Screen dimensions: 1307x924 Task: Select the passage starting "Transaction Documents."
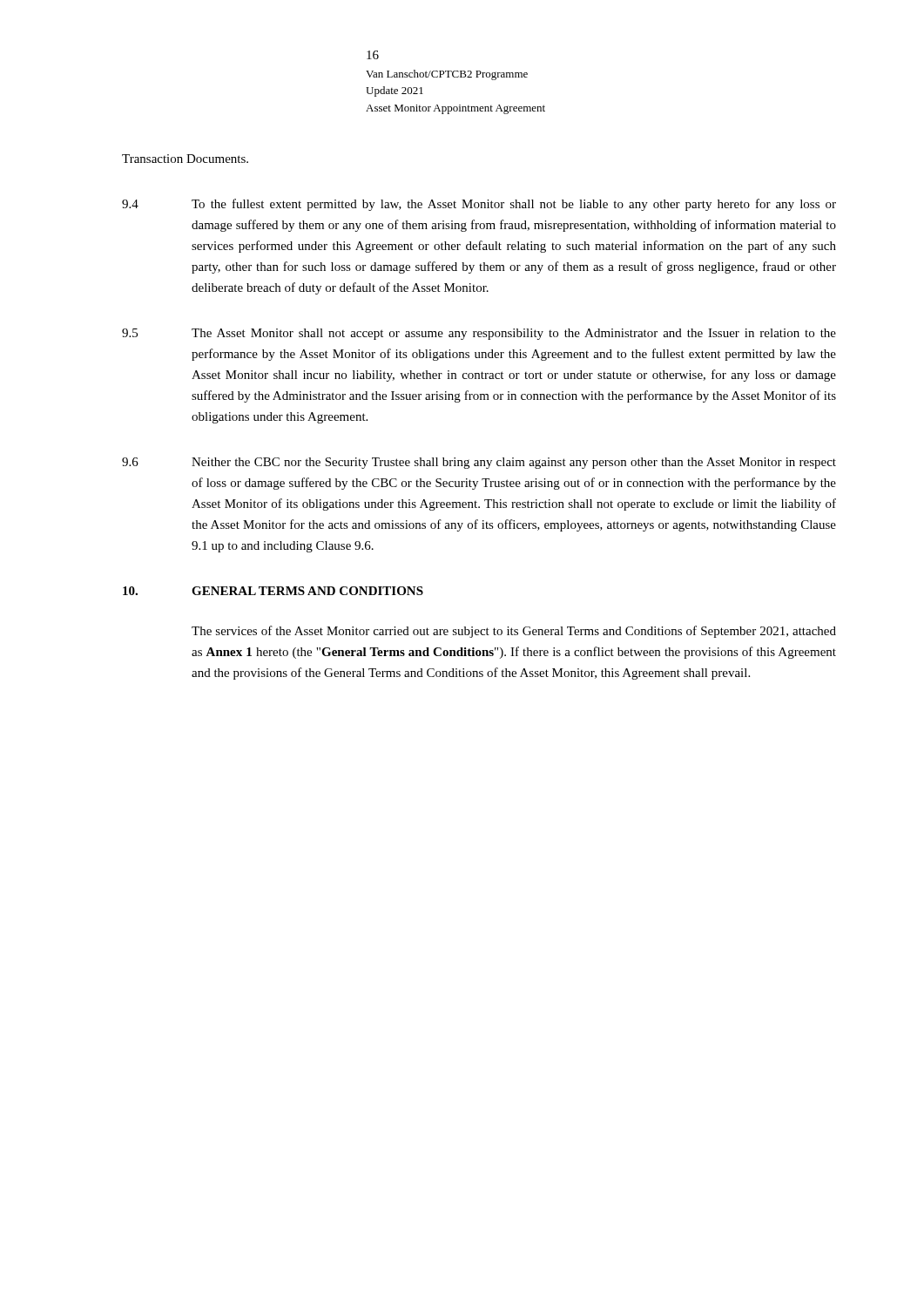186,159
